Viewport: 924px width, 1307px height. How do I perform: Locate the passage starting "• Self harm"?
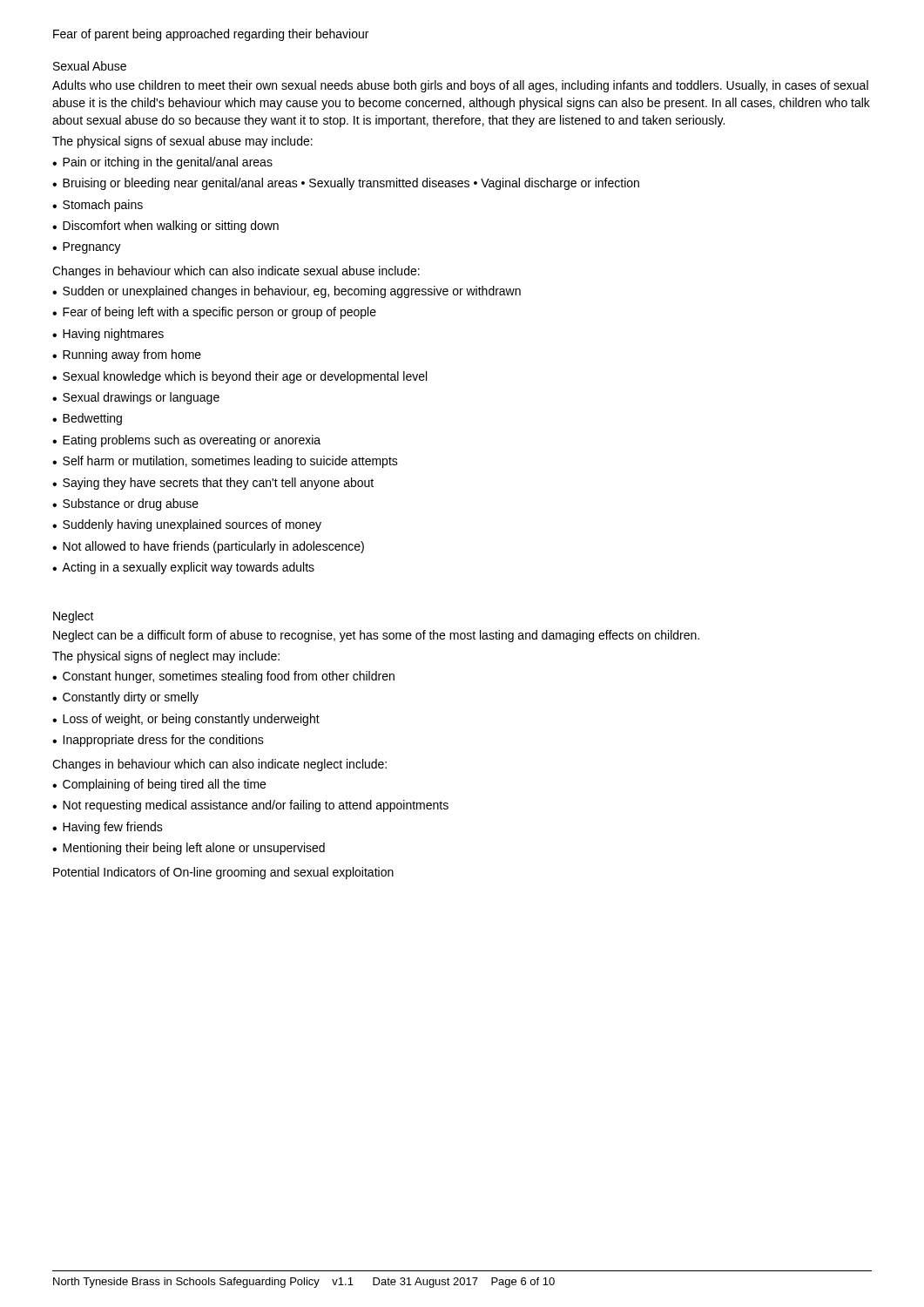click(x=225, y=462)
